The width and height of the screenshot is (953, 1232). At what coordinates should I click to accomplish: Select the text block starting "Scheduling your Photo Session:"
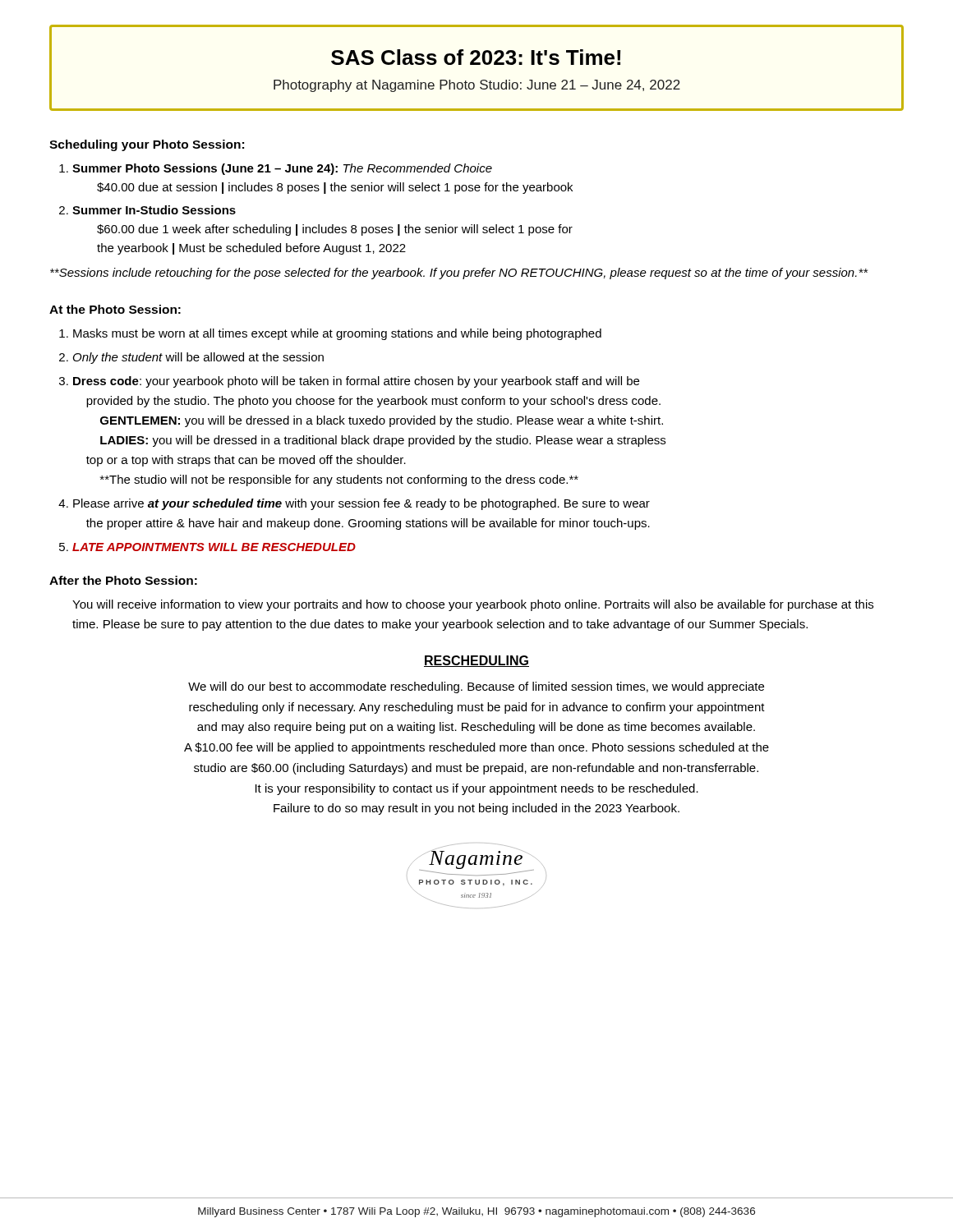point(147,144)
